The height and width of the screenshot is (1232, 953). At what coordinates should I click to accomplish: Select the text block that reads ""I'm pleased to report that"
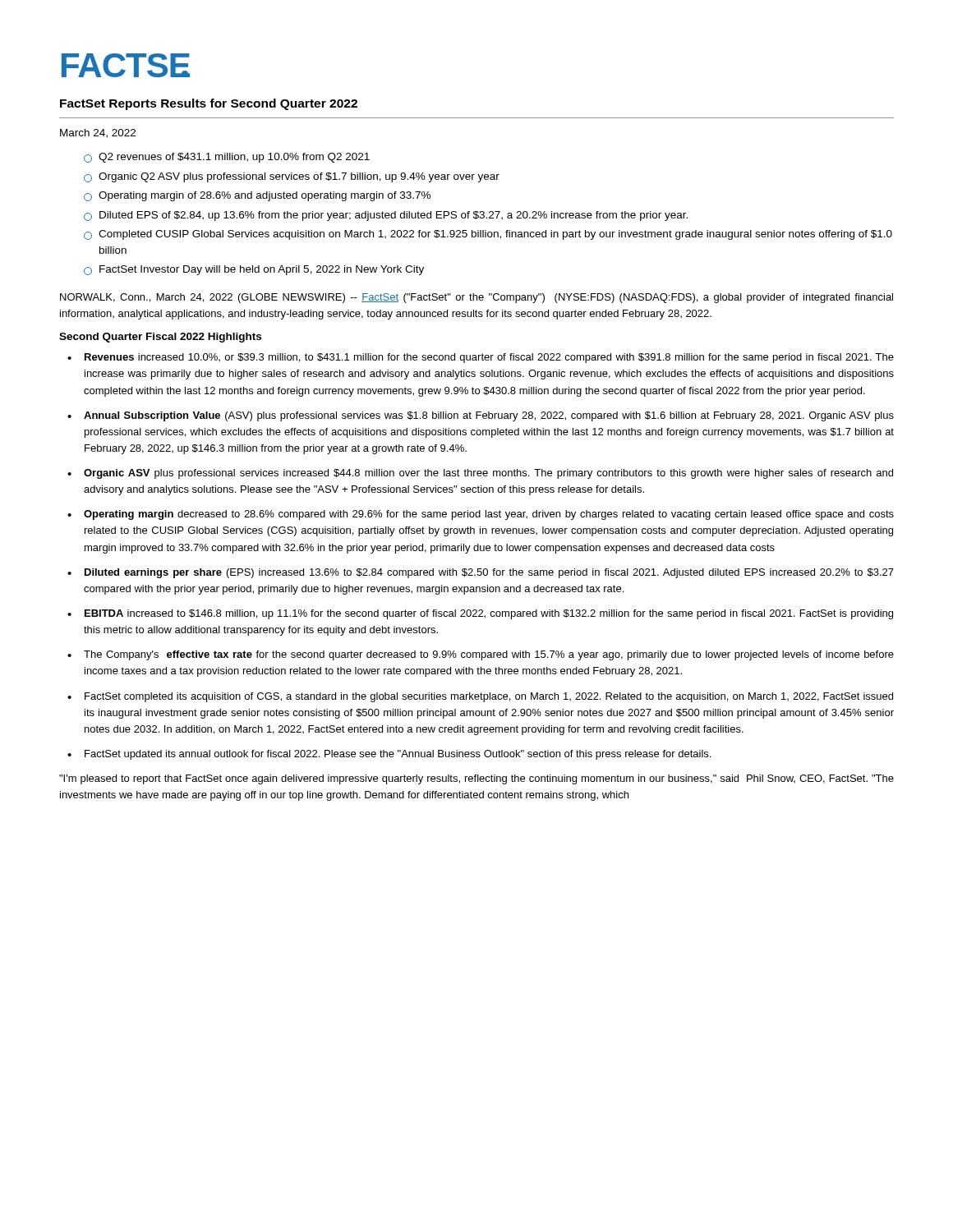tap(476, 787)
